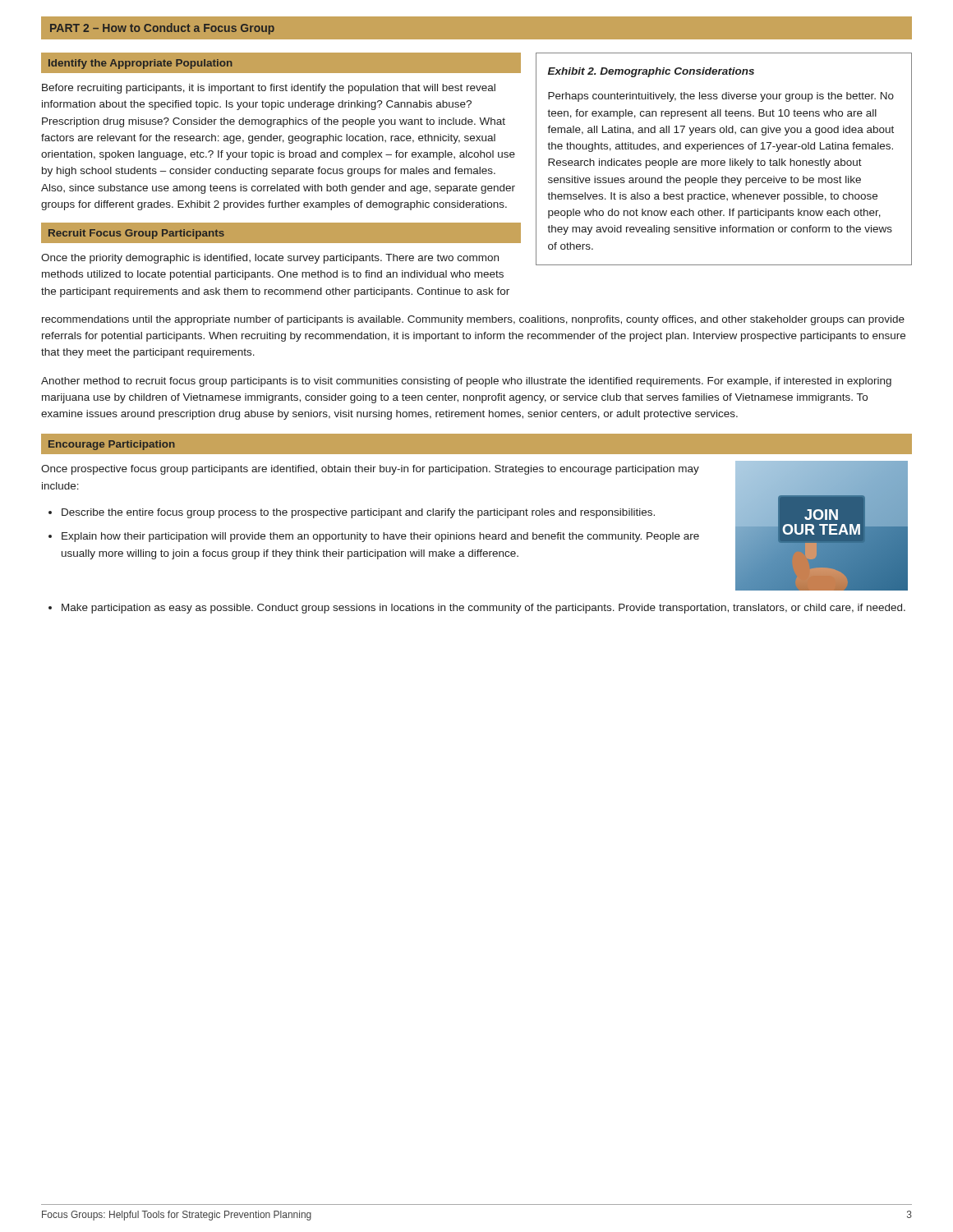This screenshot has height=1232, width=953.
Task: Click on the text block that says "Once prospective focus group participants"
Action: (x=379, y=478)
